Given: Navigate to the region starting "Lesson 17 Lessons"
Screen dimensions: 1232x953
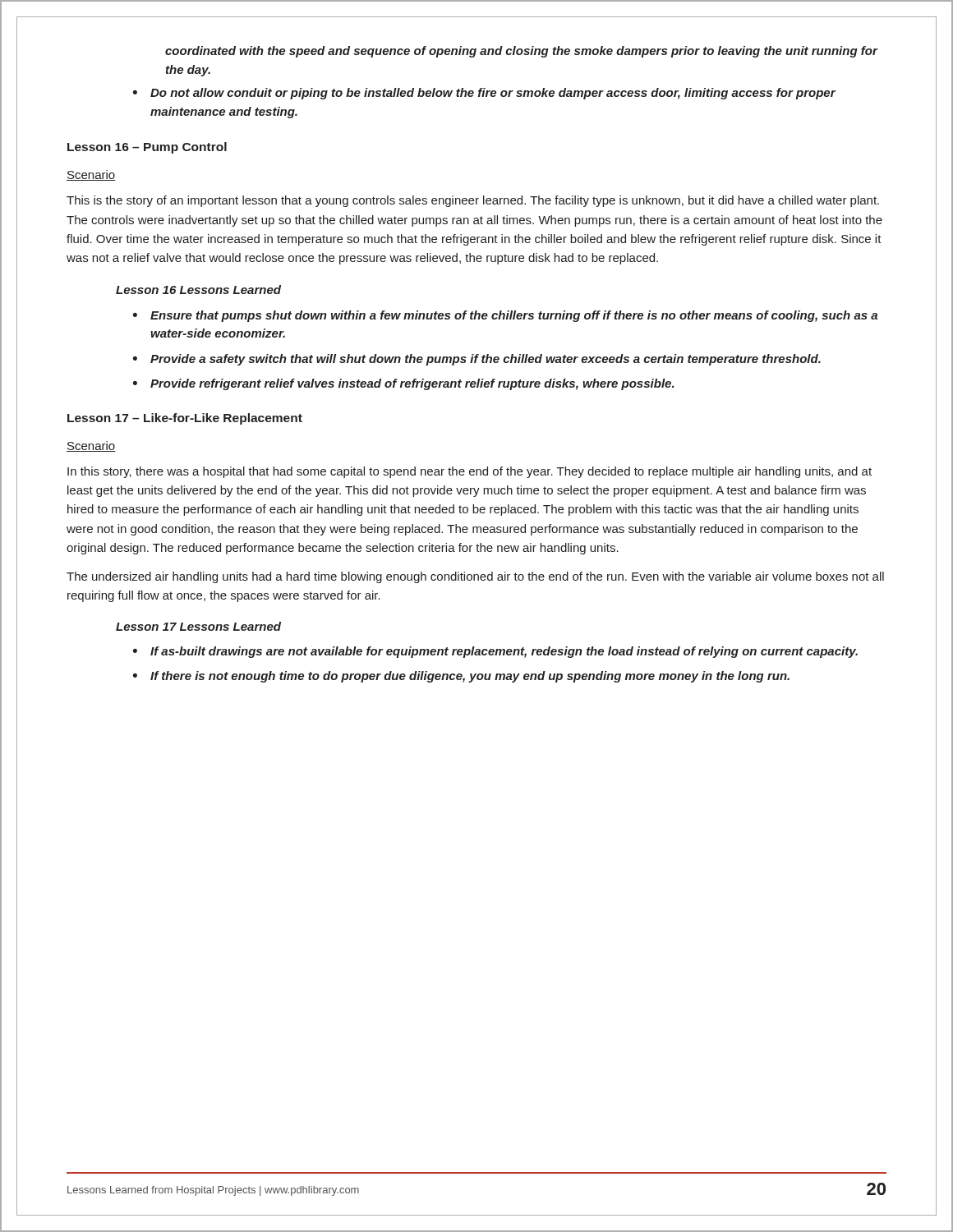Looking at the screenshot, I should click(198, 626).
